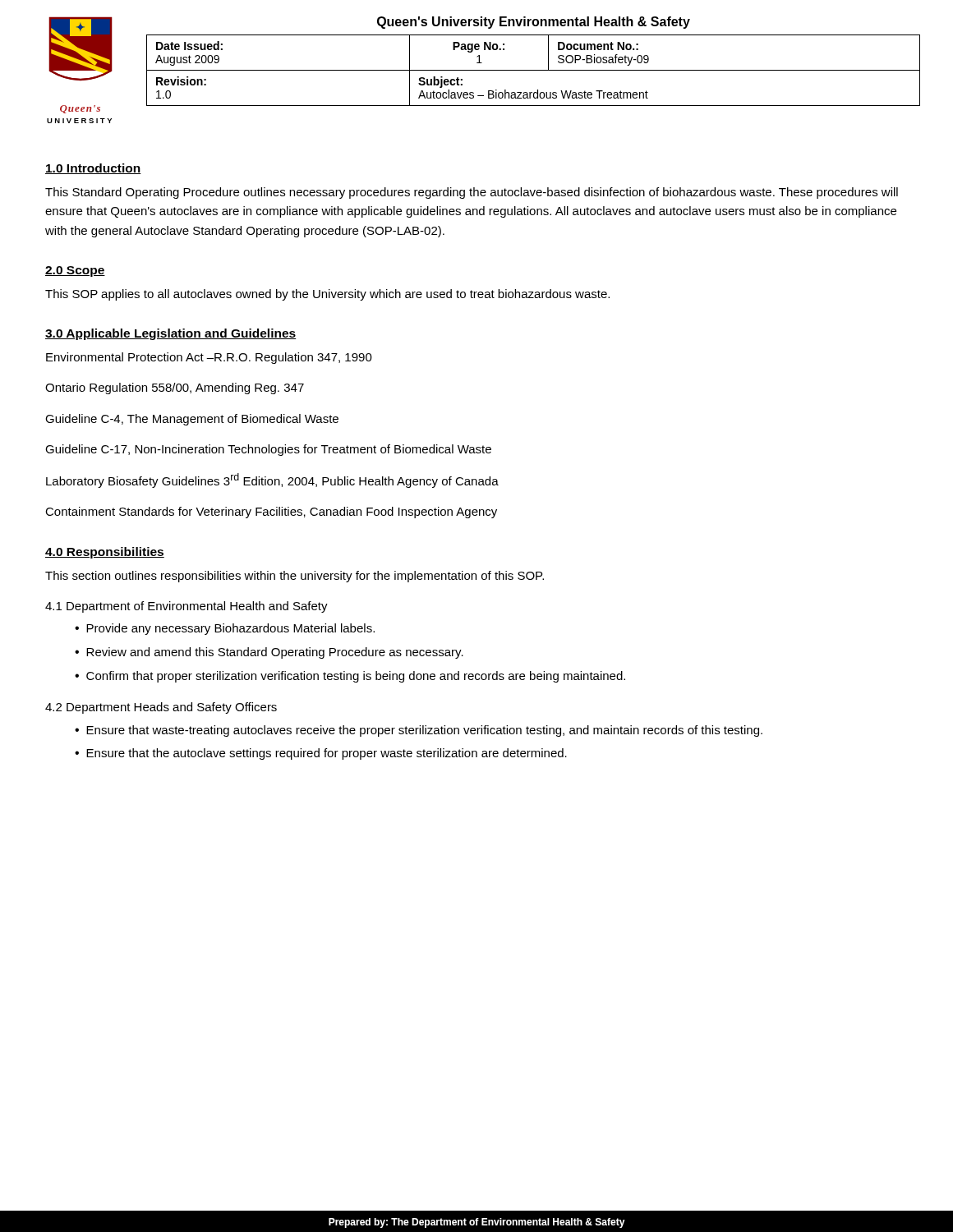Where is the passage that starts "Laboratory Biosafety Guidelines 3rd"?
The width and height of the screenshot is (953, 1232).
point(272,480)
